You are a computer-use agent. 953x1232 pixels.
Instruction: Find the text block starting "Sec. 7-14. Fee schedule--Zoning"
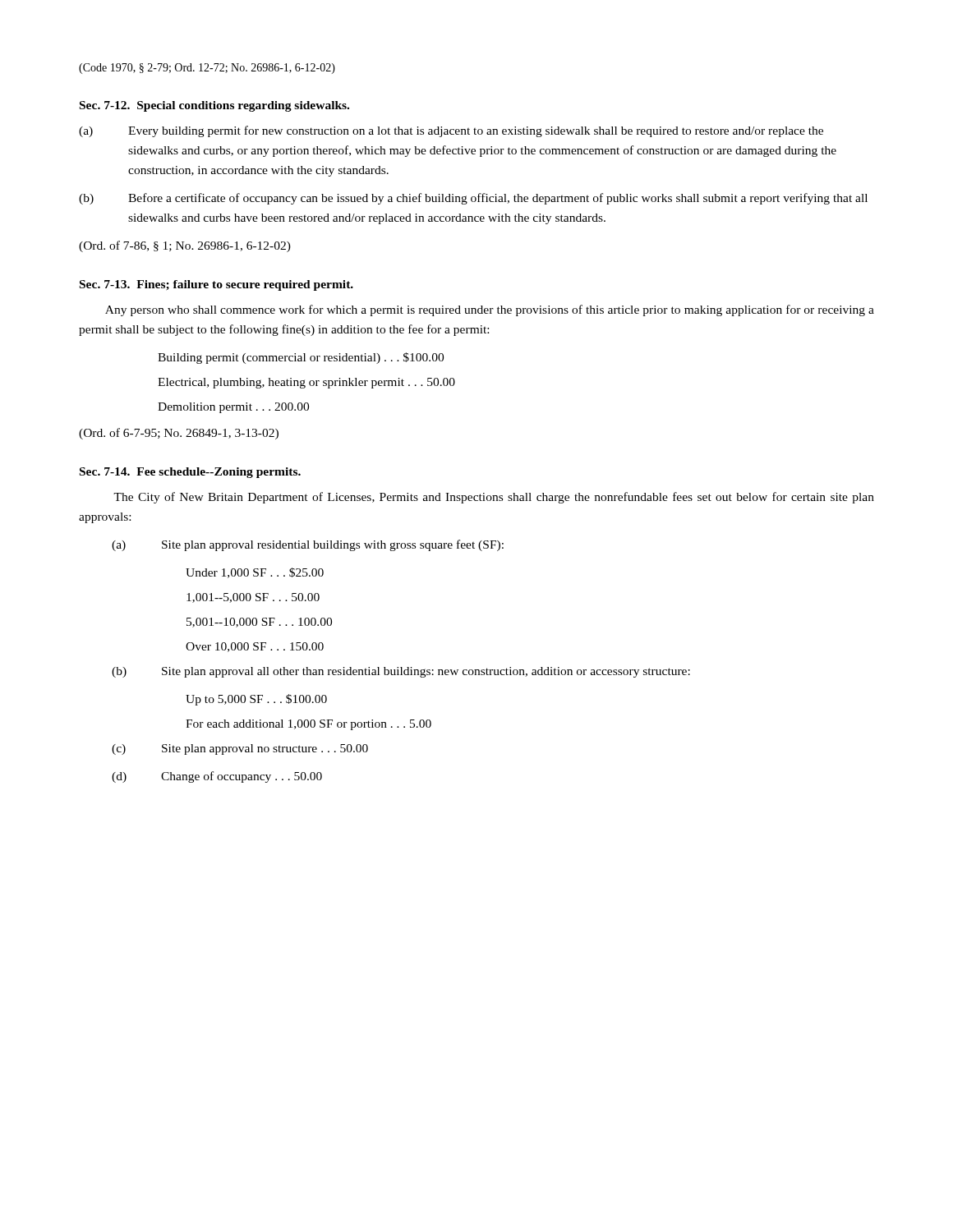click(190, 471)
